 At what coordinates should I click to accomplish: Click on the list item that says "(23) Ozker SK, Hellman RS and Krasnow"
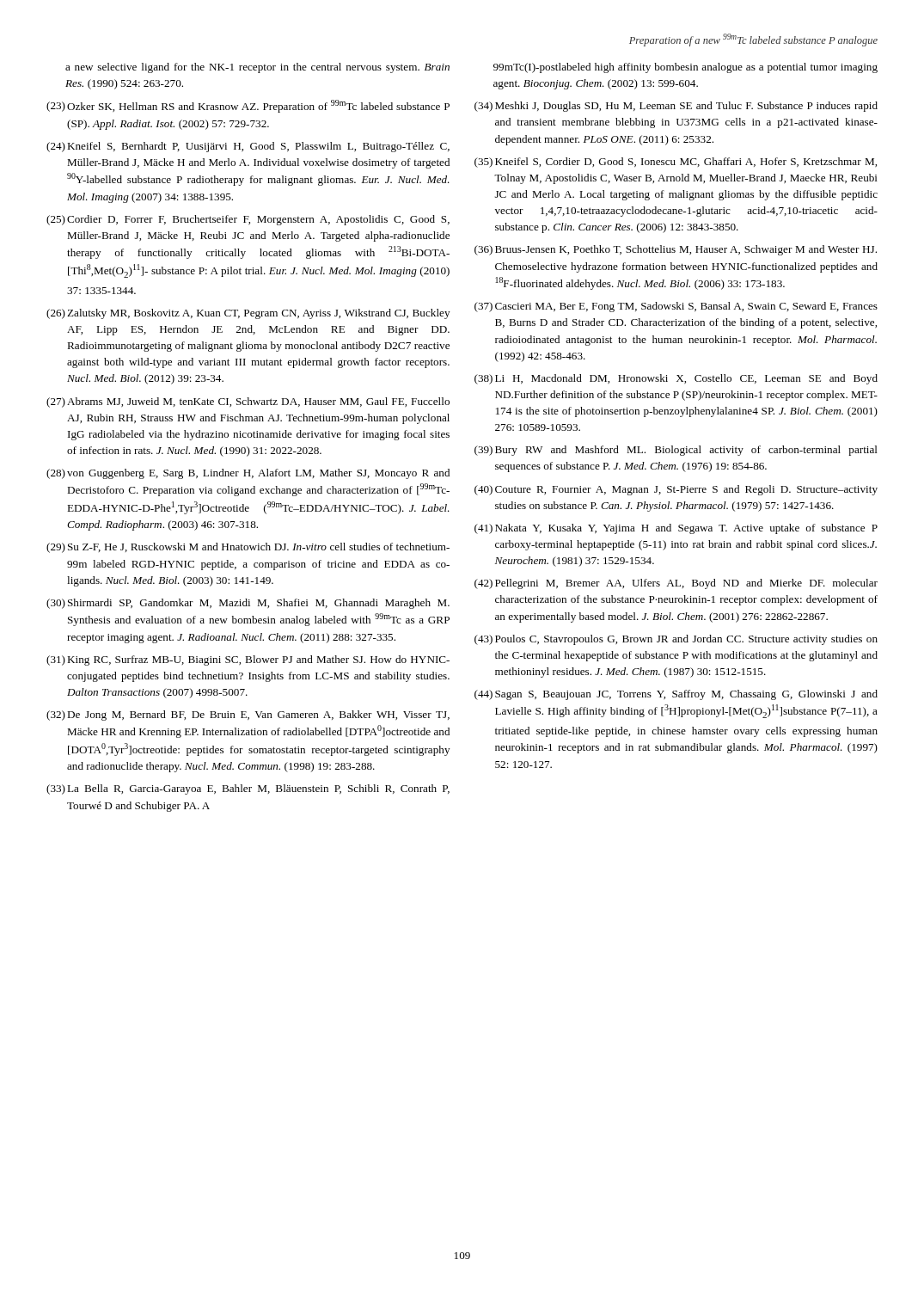click(x=248, y=114)
